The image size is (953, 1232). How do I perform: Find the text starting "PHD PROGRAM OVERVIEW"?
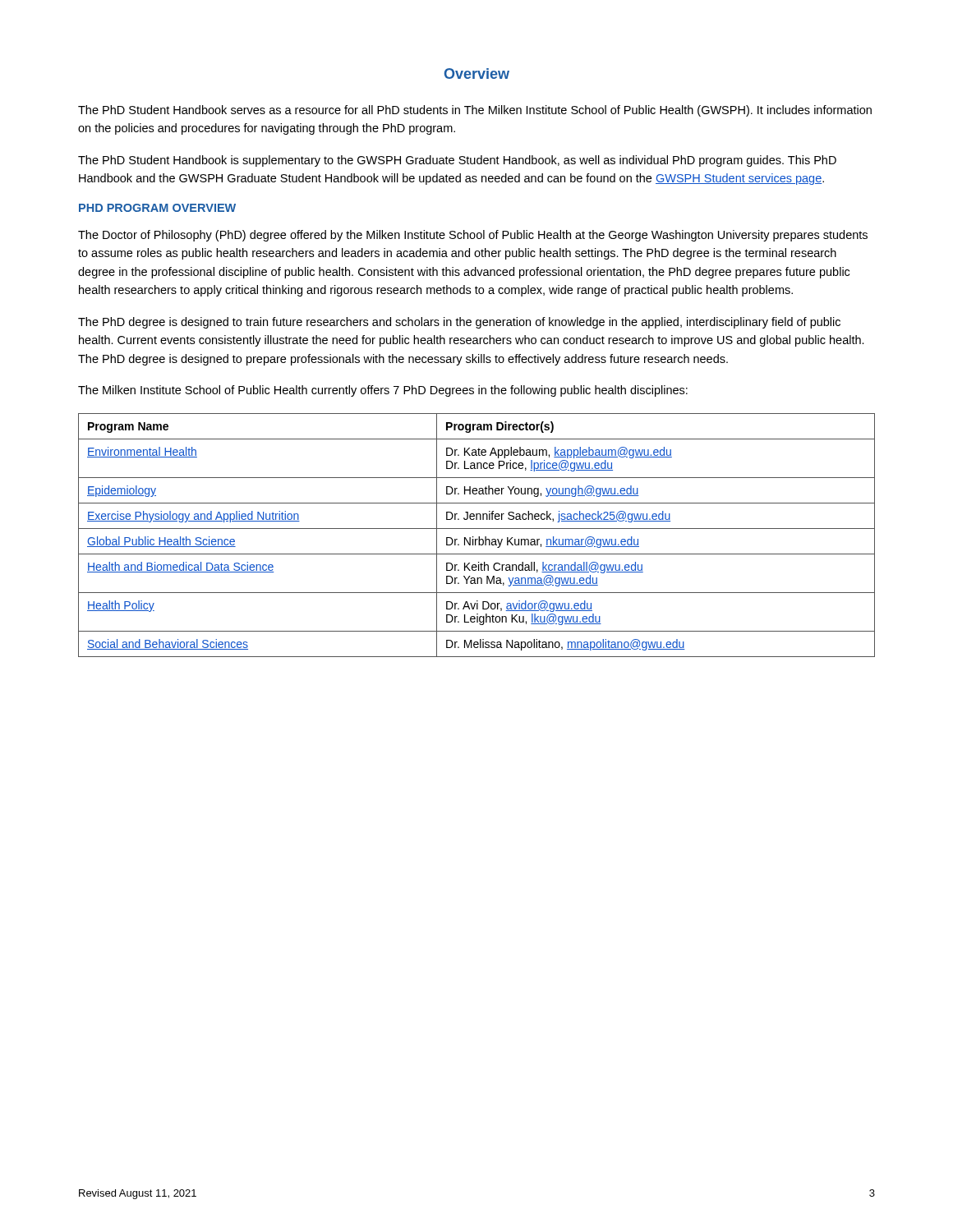point(157,208)
